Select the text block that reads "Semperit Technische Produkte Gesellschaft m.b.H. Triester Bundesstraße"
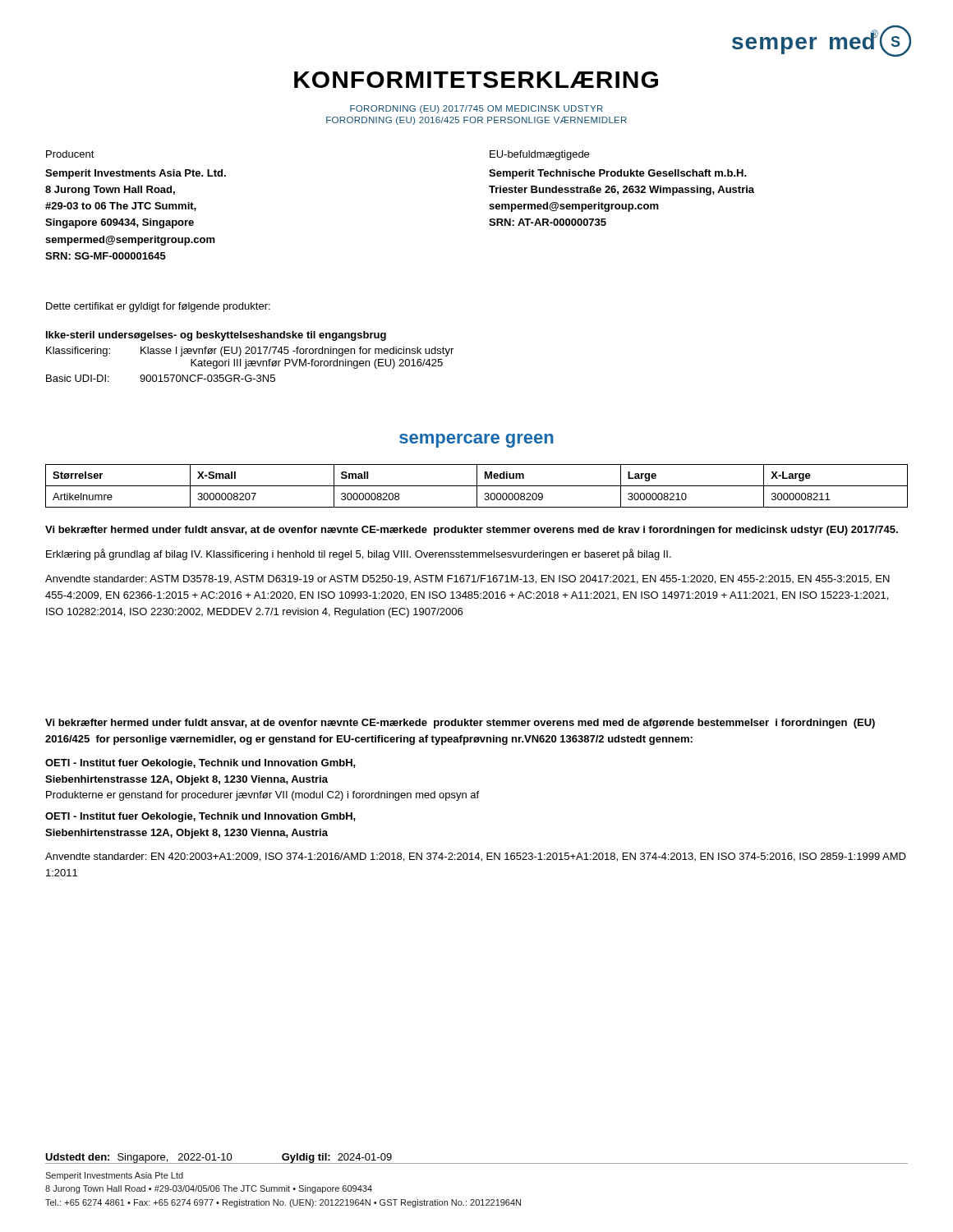953x1232 pixels. (x=622, y=198)
